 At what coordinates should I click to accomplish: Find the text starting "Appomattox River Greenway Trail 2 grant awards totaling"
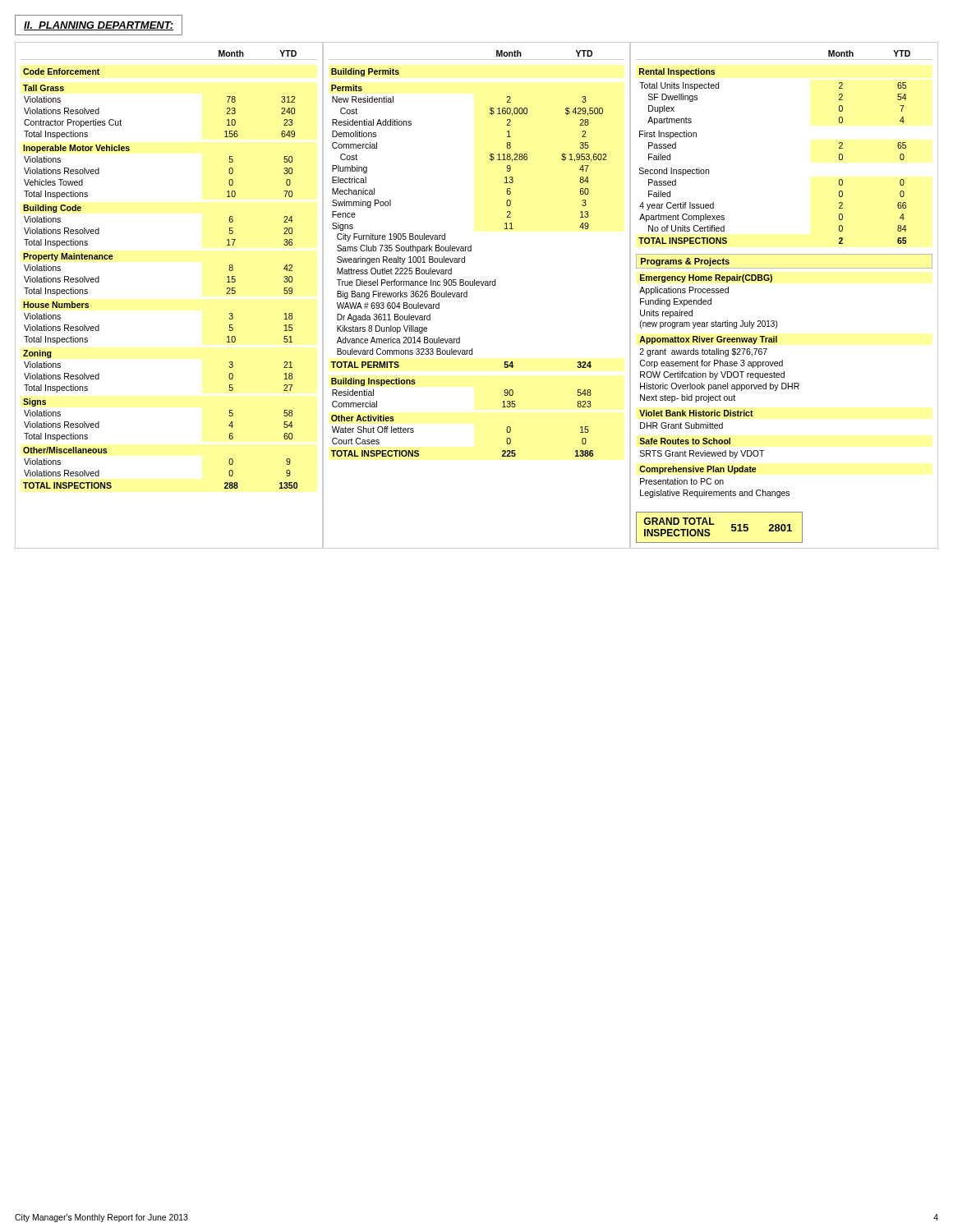click(784, 368)
